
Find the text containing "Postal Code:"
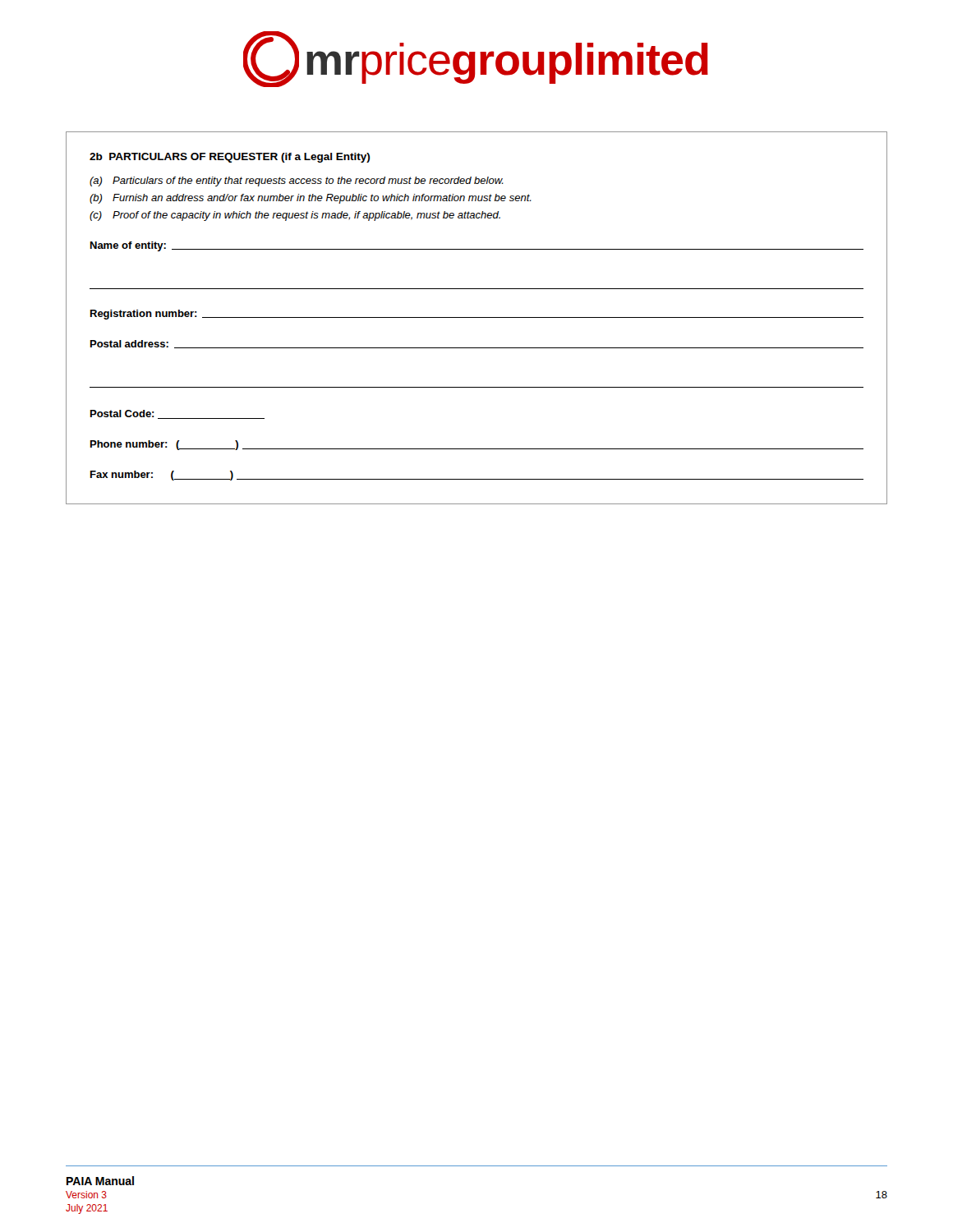[177, 414]
